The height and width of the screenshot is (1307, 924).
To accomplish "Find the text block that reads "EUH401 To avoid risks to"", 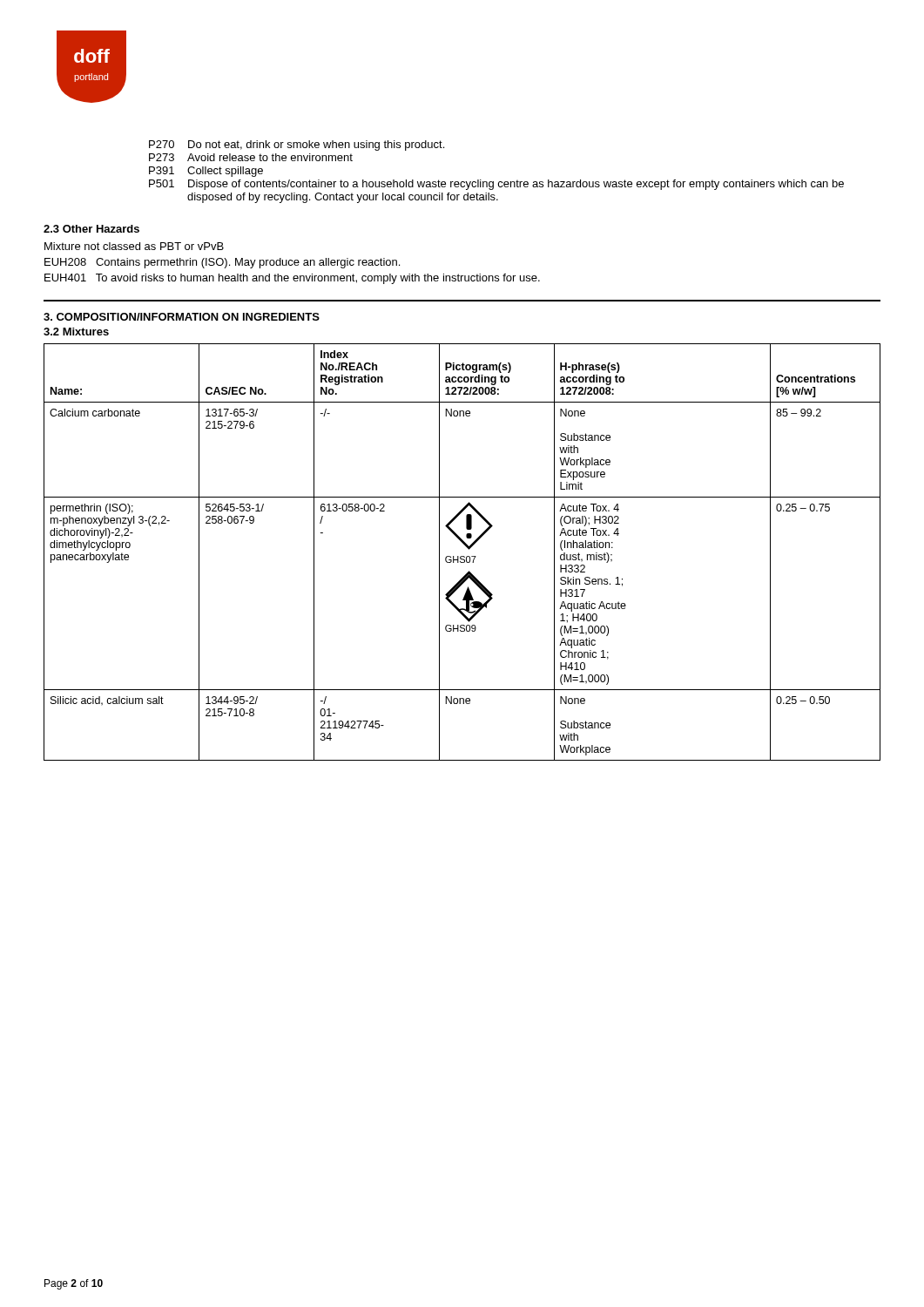I will point(292,277).
